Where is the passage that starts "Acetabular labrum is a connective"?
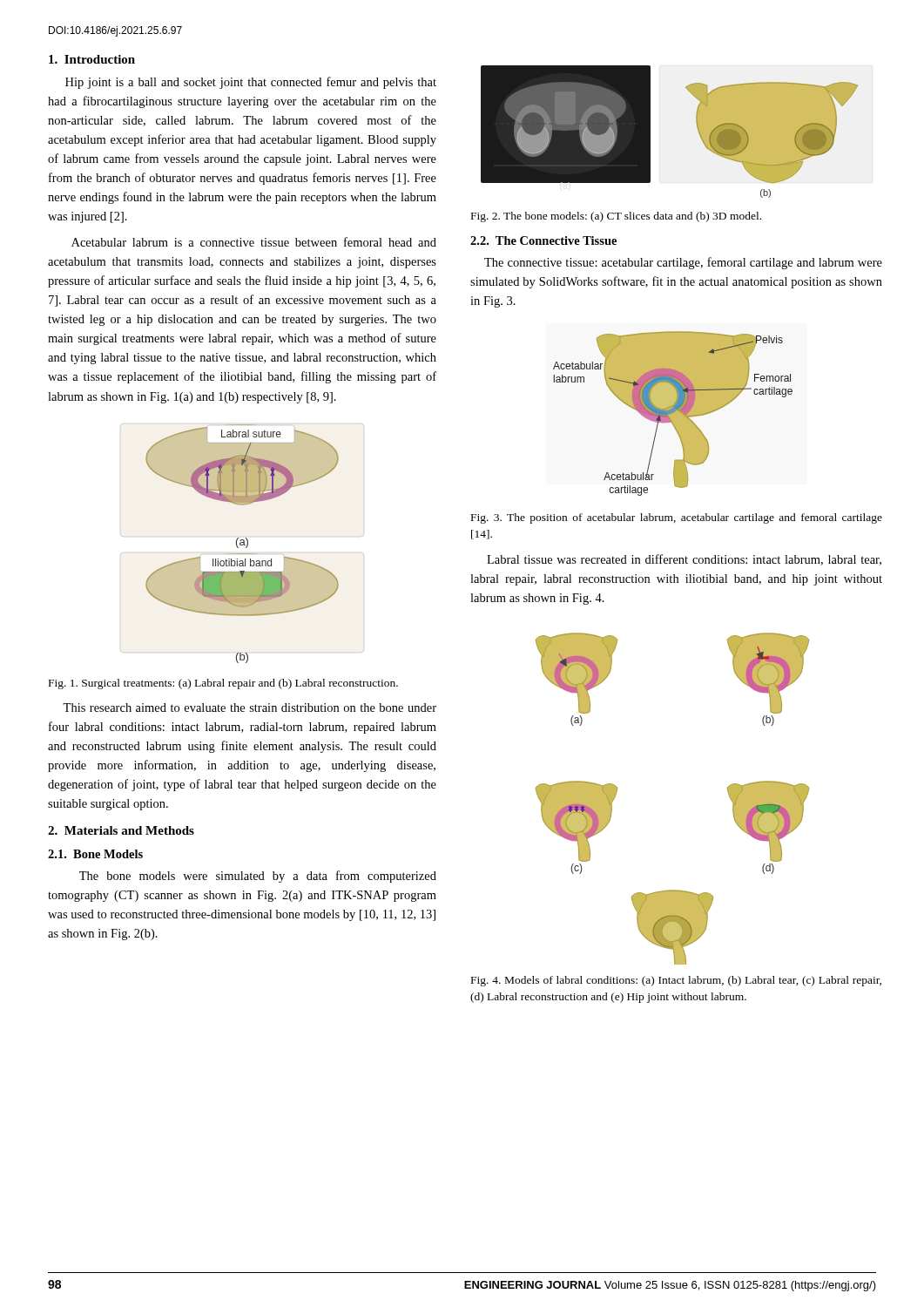The width and height of the screenshot is (924, 1307). pyautogui.click(x=242, y=319)
